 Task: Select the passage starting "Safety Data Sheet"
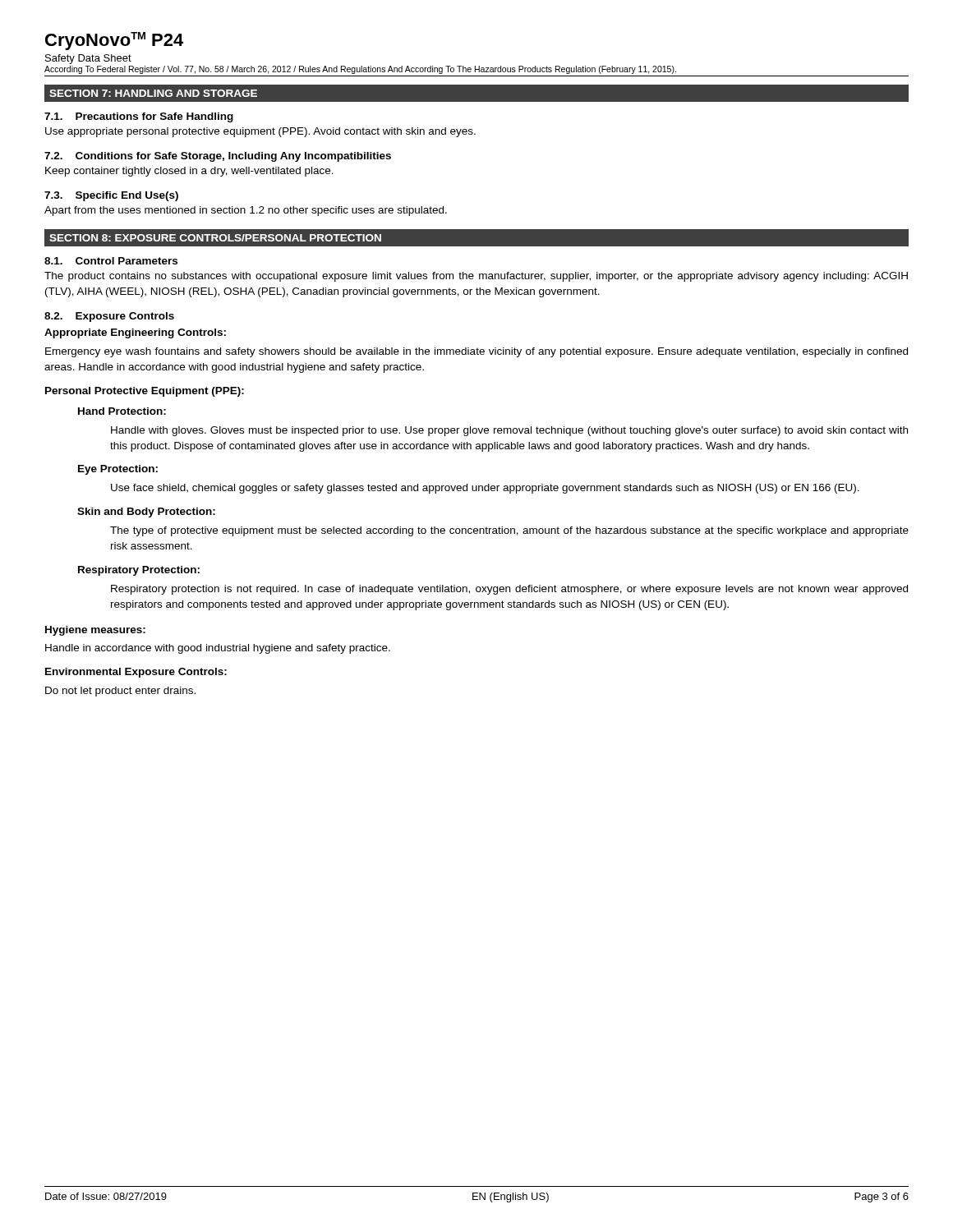(88, 58)
